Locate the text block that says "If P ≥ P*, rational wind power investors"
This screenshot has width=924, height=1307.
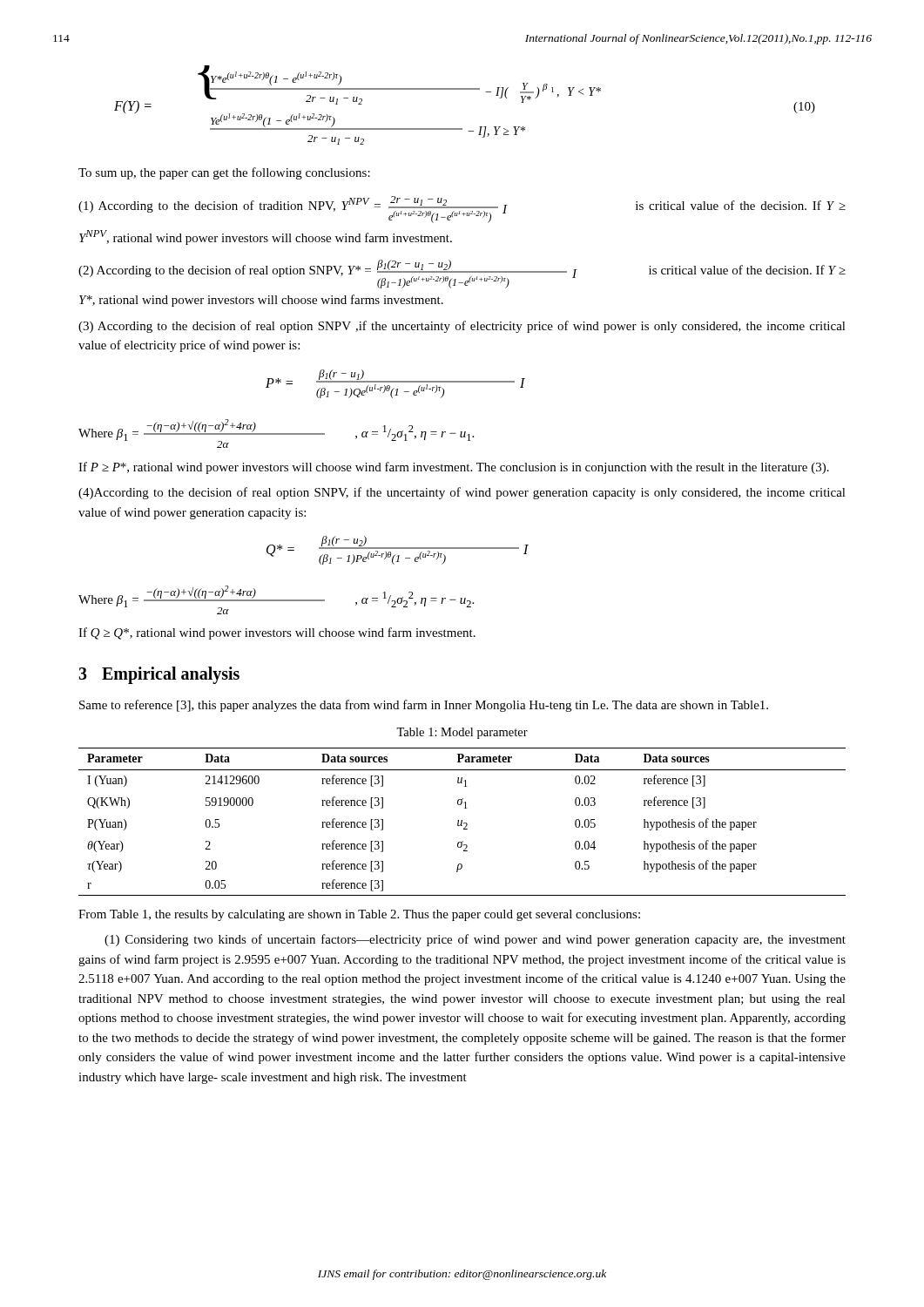(x=462, y=467)
